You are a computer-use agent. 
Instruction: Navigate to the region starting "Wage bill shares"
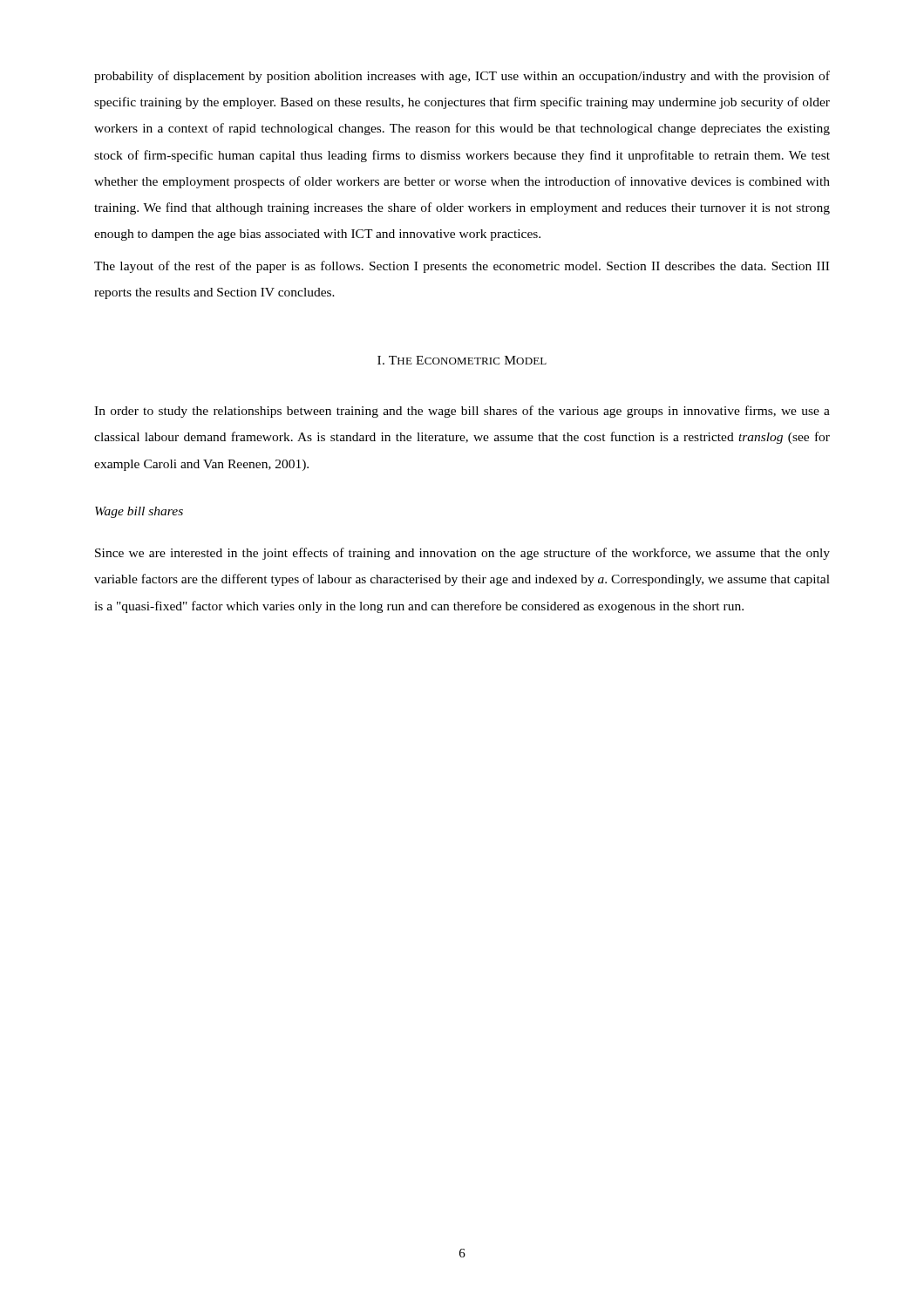(139, 510)
